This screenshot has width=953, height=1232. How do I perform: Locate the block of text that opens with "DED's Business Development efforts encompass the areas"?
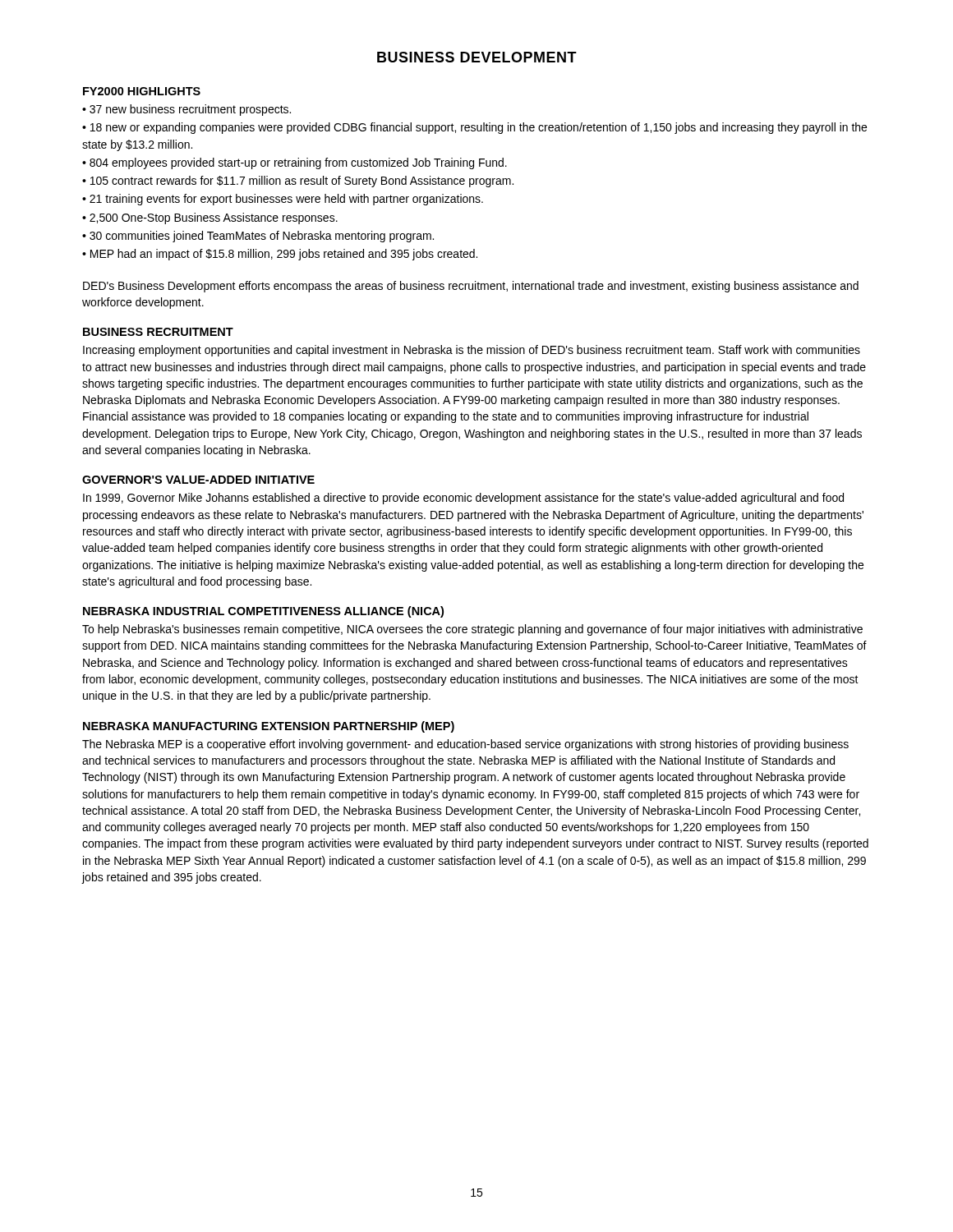[x=471, y=294]
